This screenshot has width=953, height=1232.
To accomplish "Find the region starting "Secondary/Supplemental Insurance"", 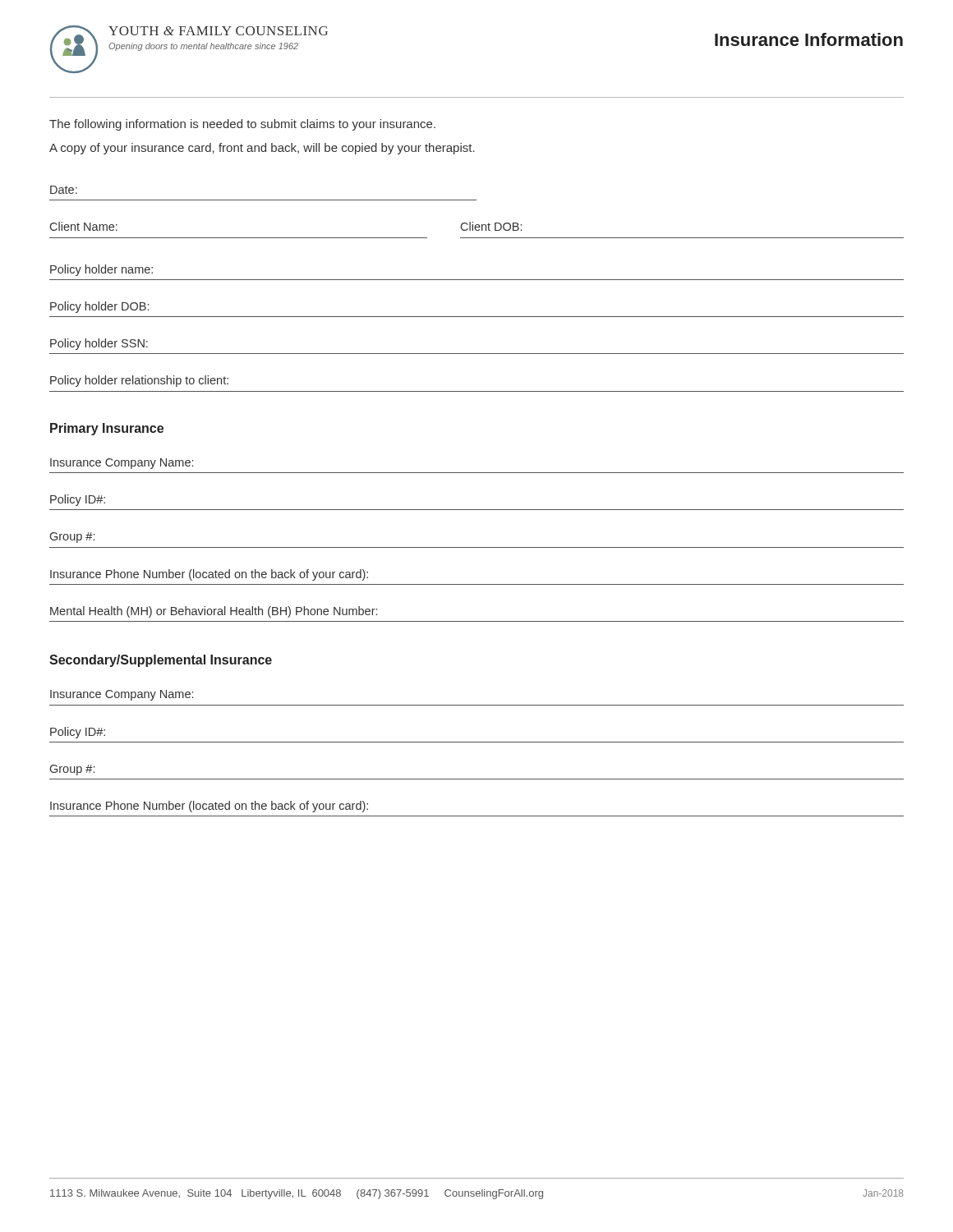I will click(x=161, y=660).
